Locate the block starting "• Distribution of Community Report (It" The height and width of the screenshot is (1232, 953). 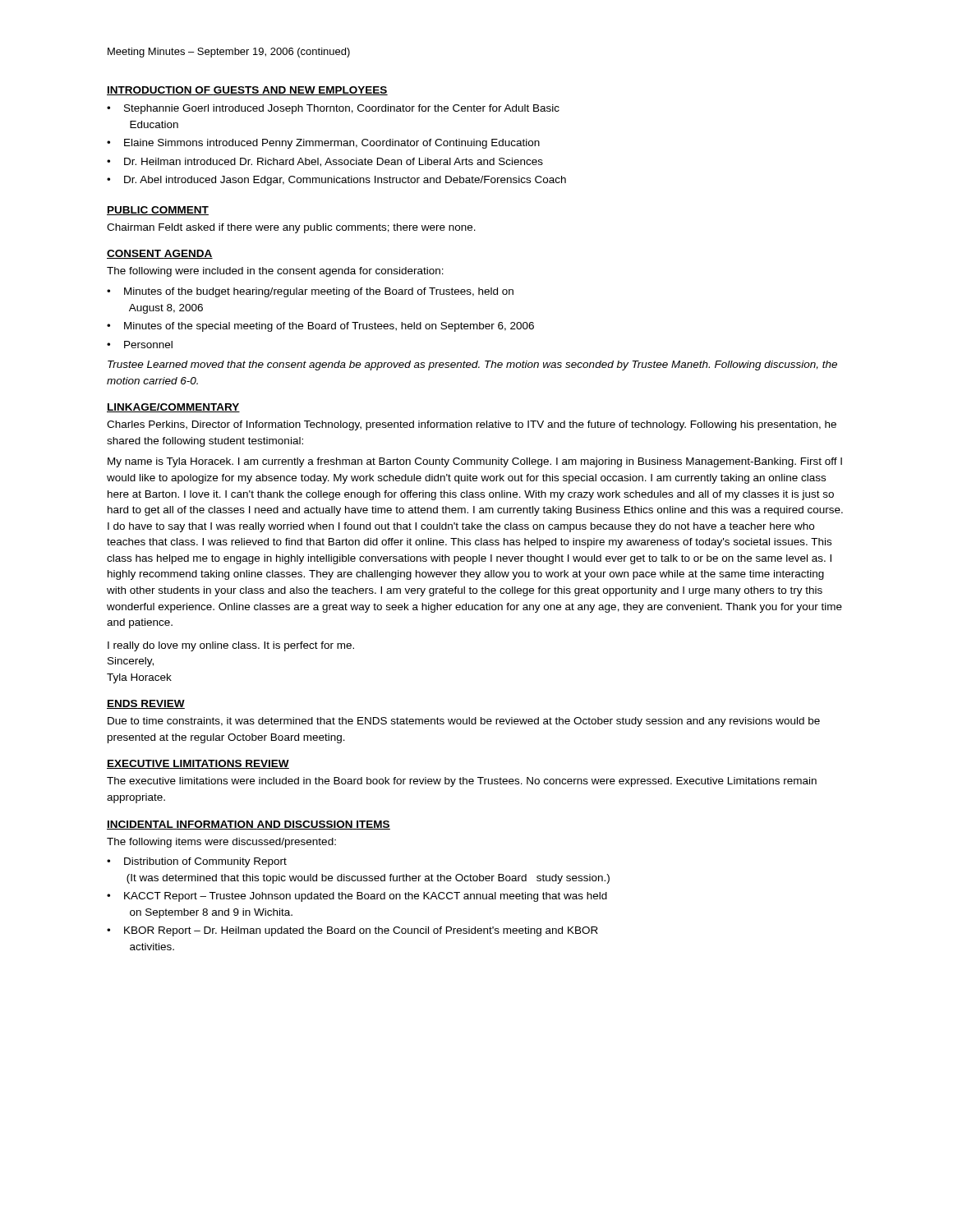click(x=359, y=870)
